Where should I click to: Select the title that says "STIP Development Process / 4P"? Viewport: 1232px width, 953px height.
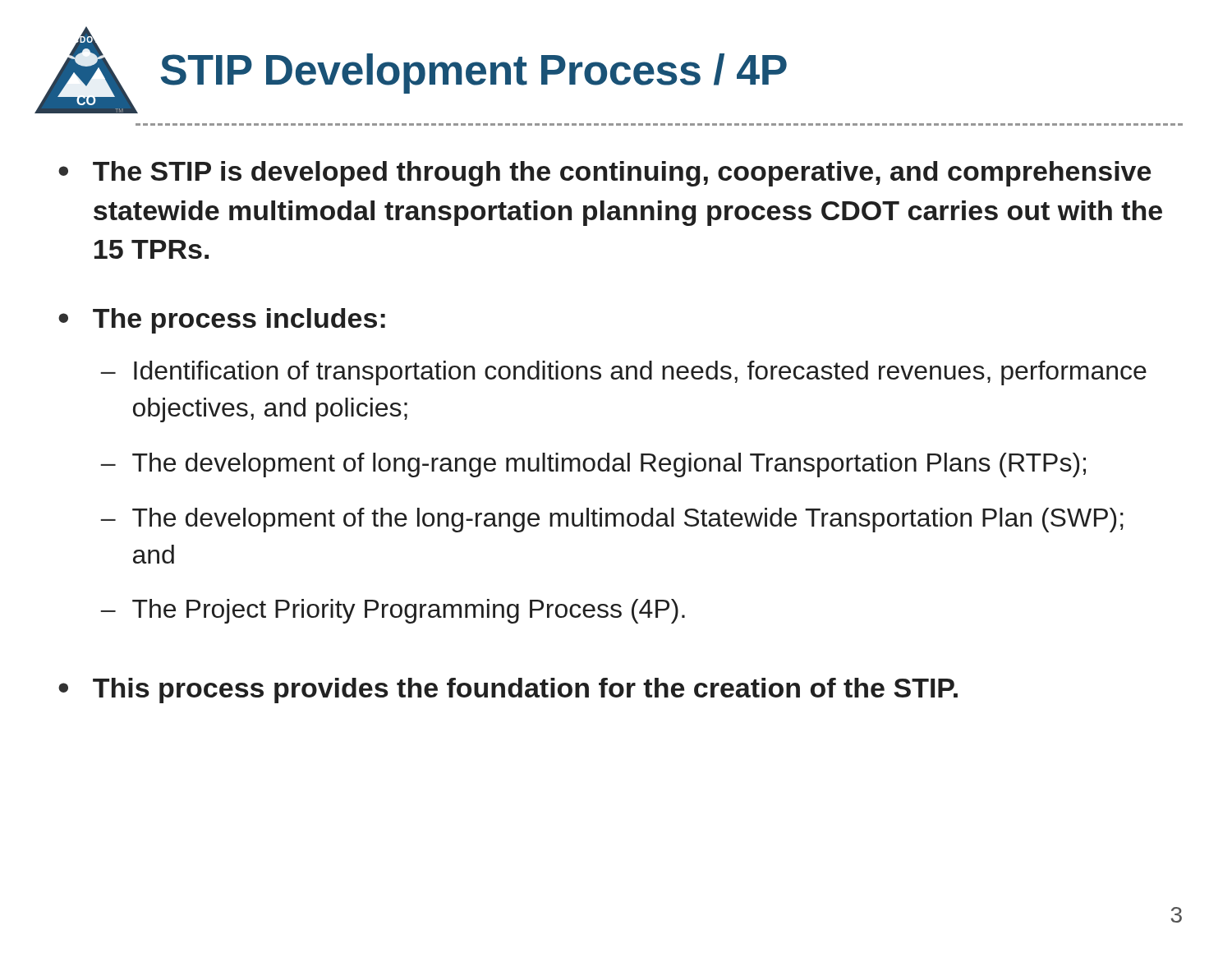tap(473, 70)
